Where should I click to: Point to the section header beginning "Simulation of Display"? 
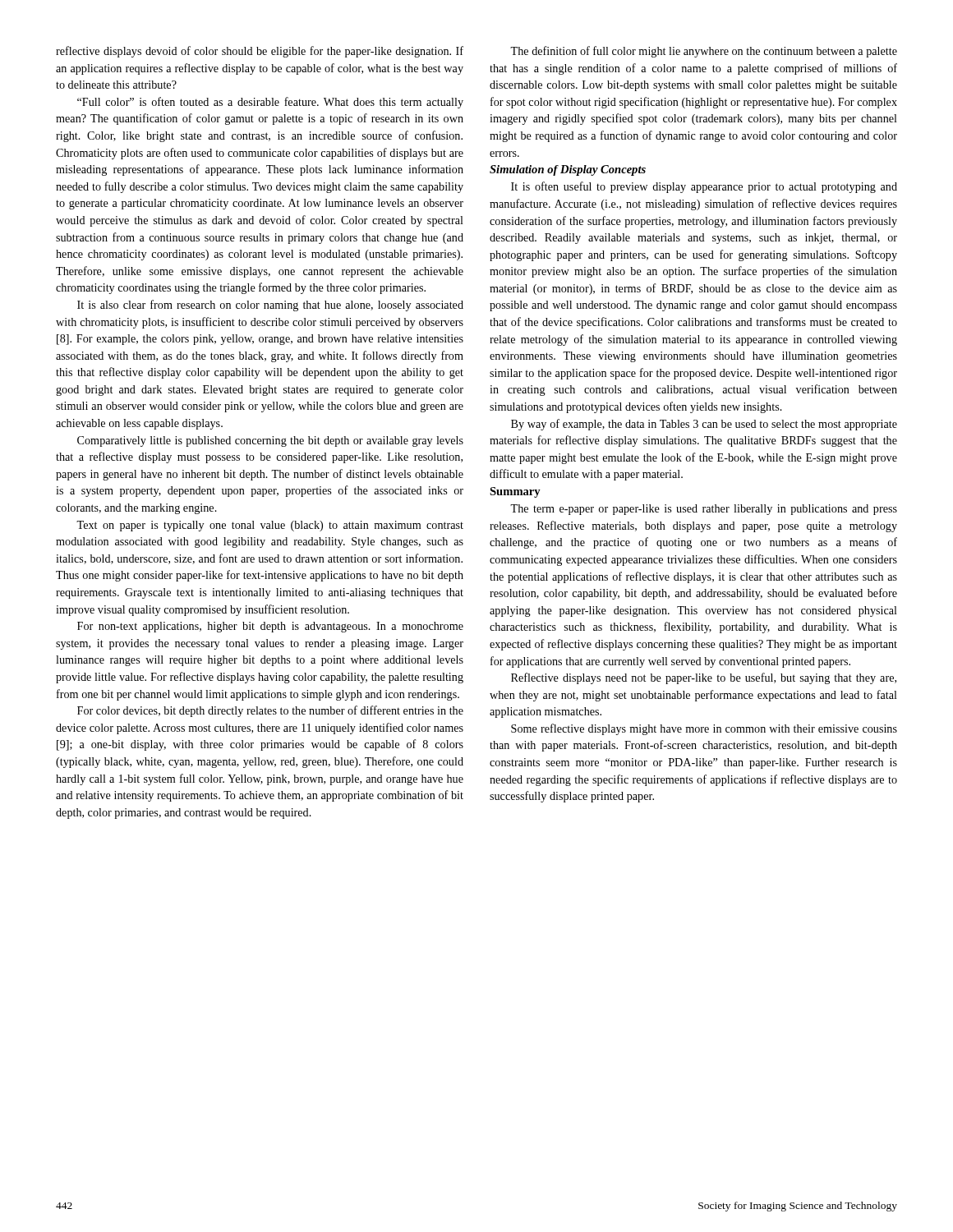pyautogui.click(x=568, y=170)
